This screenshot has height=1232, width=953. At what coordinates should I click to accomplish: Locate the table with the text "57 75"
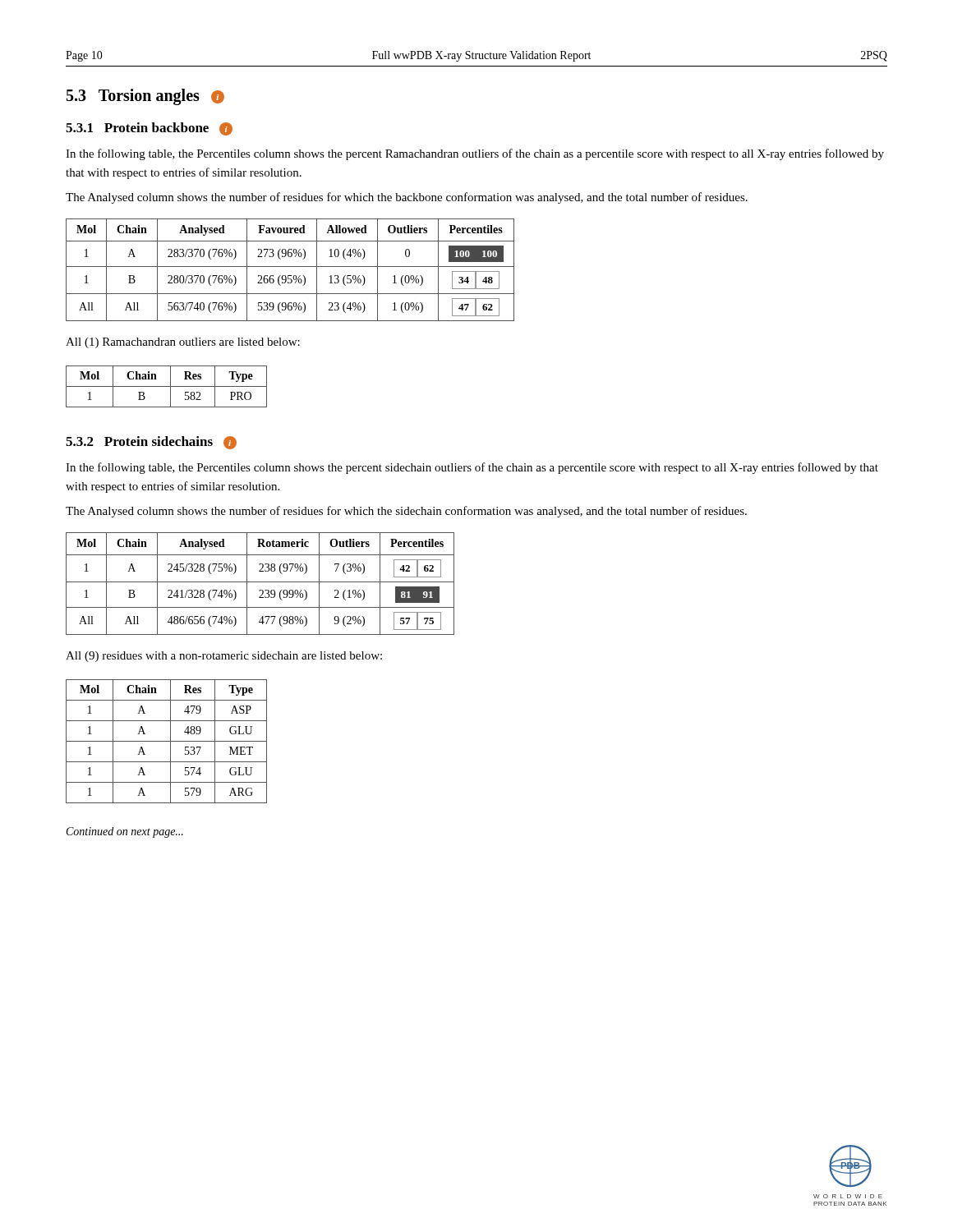click(476, 583)
